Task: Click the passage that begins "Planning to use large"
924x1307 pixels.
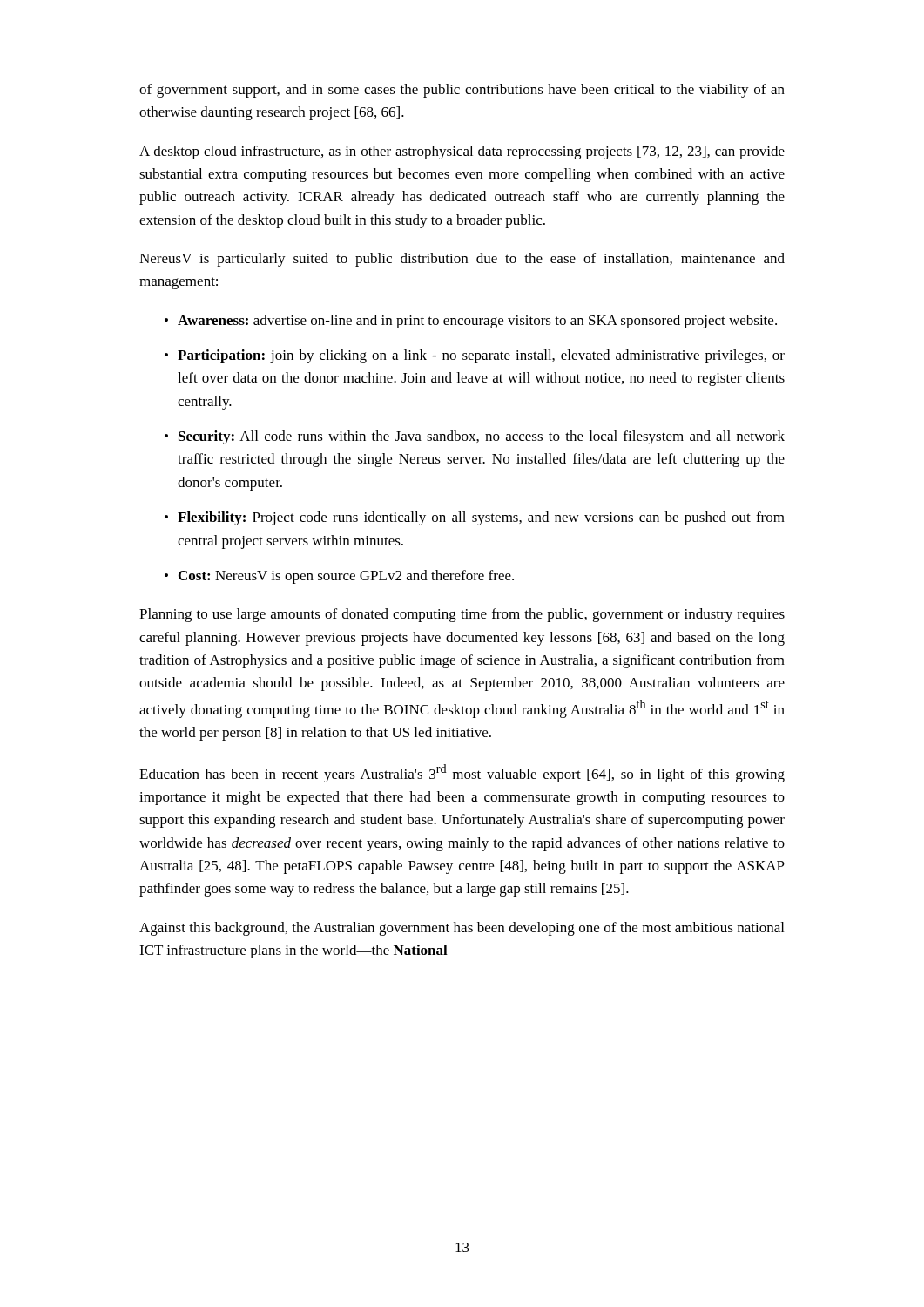Action: [462, 673]
